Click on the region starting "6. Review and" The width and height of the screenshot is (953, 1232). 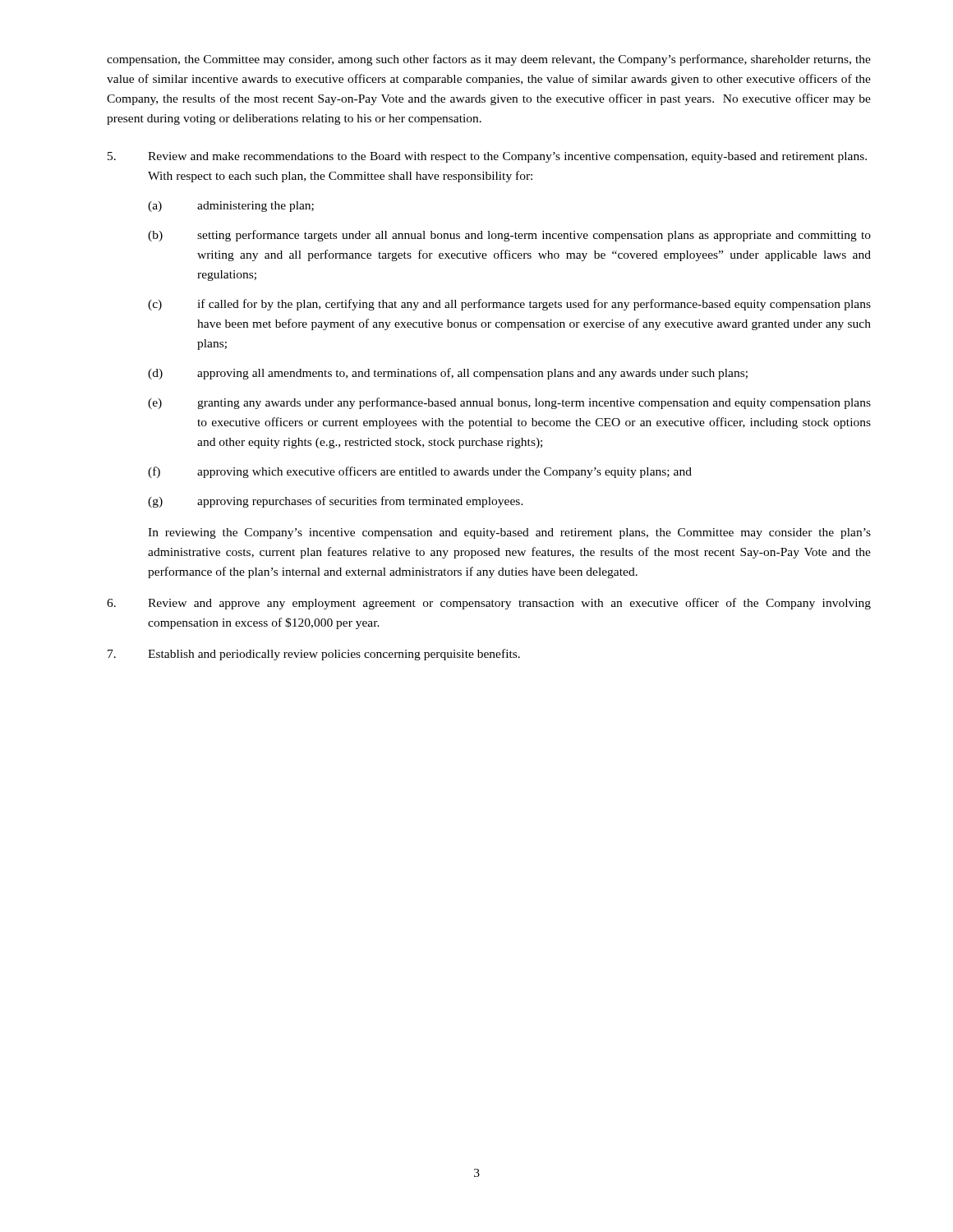[x=489, y=613]
